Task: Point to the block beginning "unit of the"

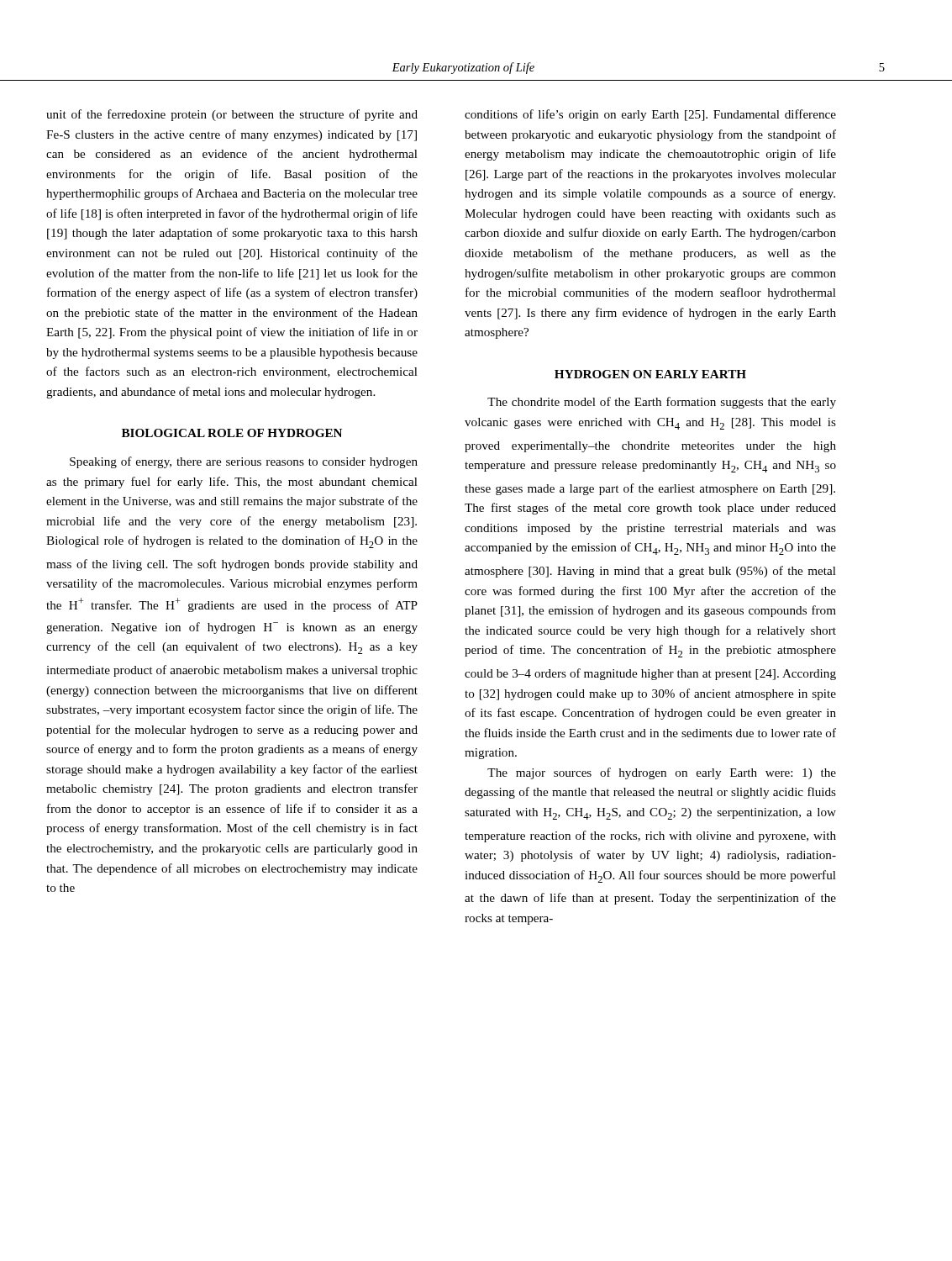Action: pyautogui.click(x=232, y=253)
